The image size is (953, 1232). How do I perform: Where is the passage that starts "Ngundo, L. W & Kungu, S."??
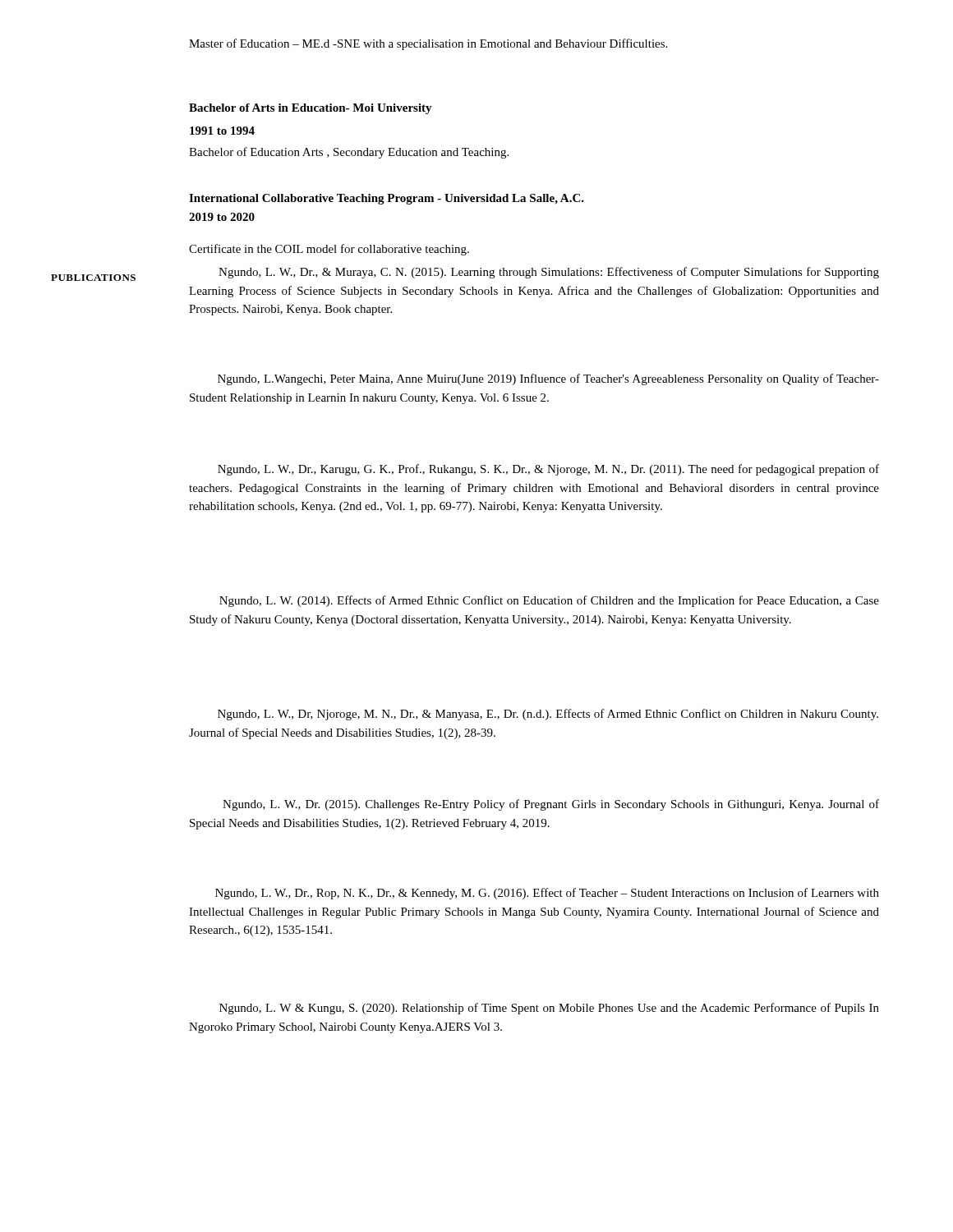pos(534,1017)
